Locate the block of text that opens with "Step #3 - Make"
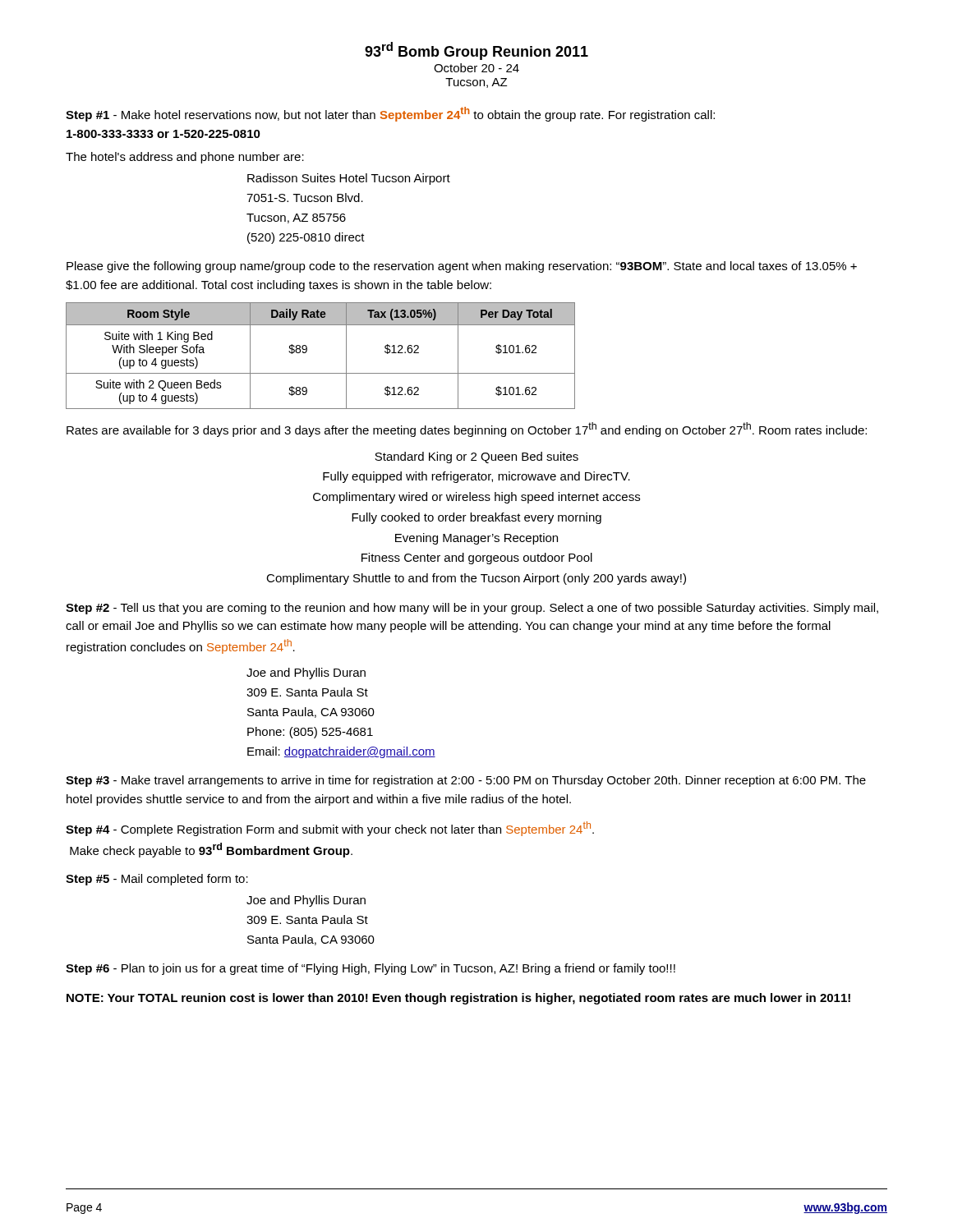Screen dimensions: 1232x953 (x=466, y=789)
